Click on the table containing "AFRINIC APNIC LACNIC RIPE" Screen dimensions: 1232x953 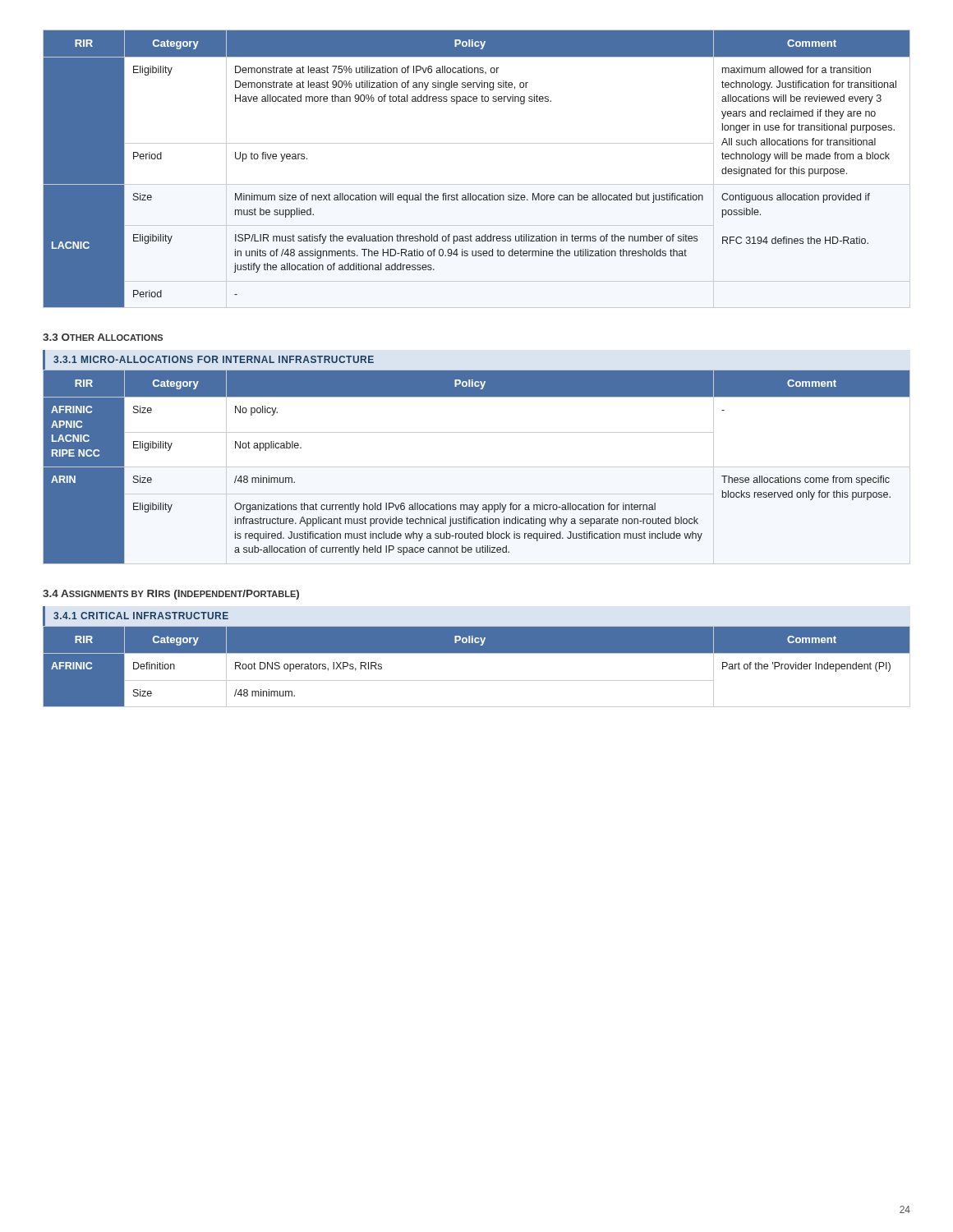pyautogui.click(x=476, y=467)
